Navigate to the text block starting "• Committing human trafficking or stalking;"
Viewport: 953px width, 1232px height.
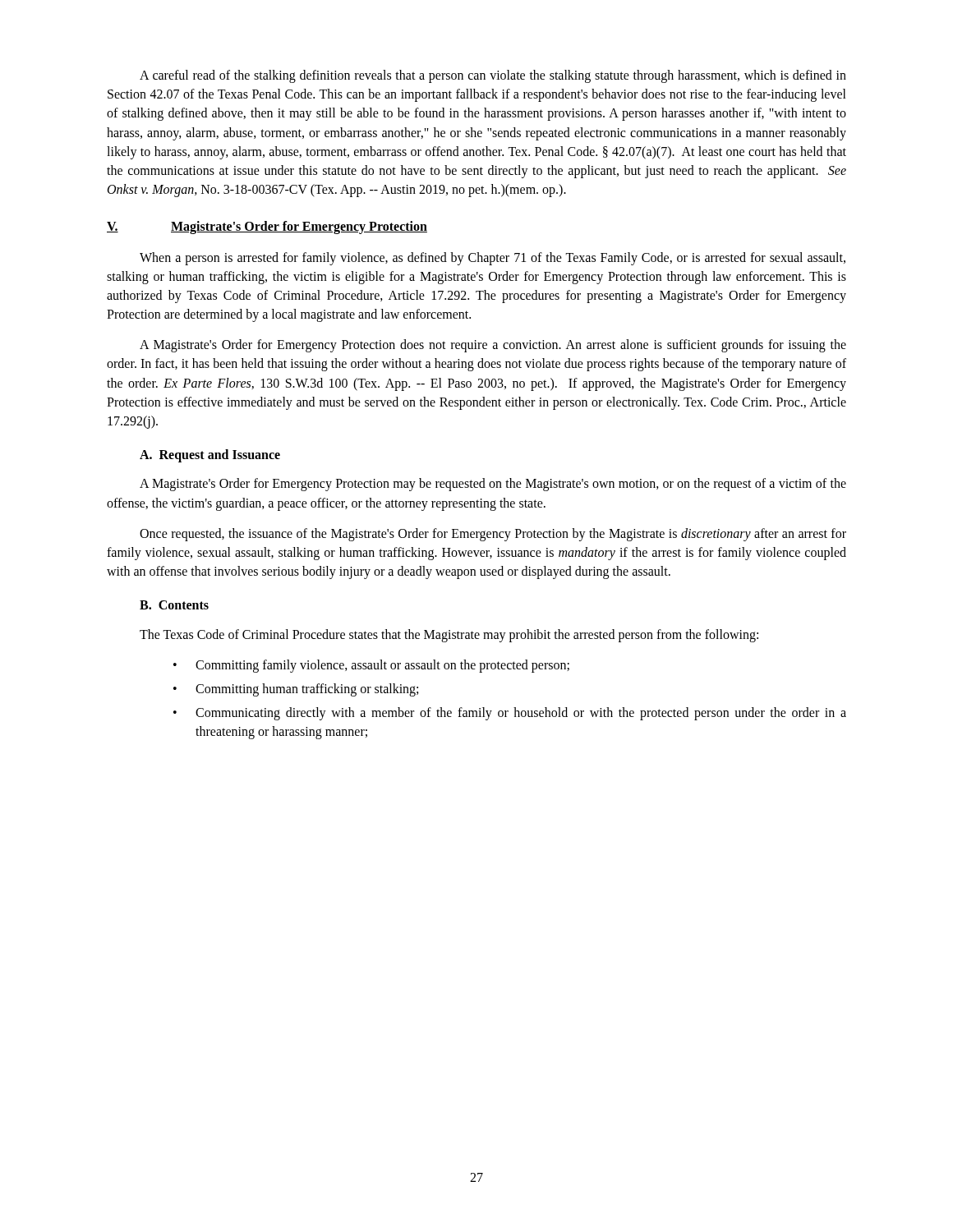click(296, 690)
